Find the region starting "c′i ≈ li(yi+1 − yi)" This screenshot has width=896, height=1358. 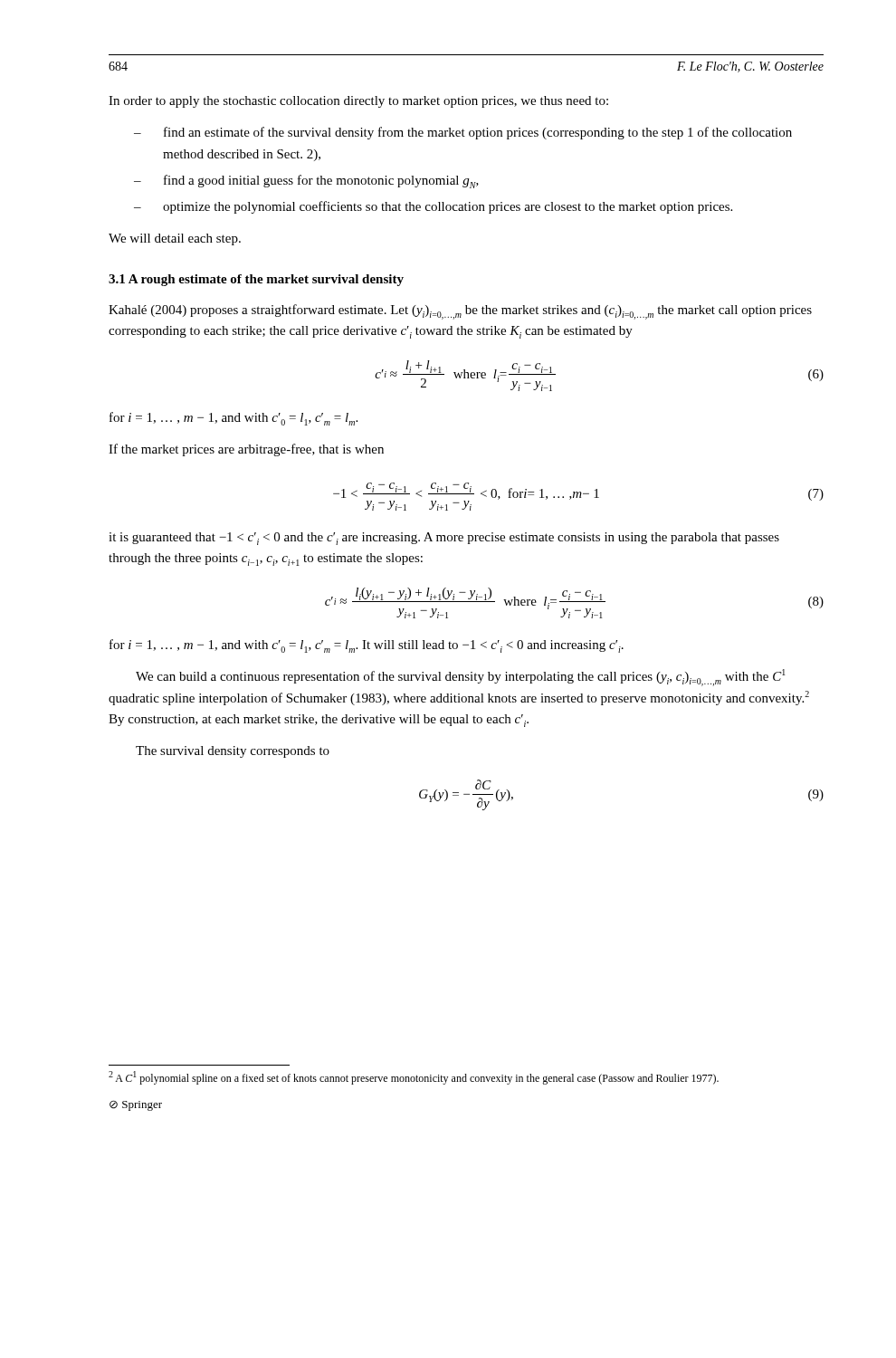[574, 602]
